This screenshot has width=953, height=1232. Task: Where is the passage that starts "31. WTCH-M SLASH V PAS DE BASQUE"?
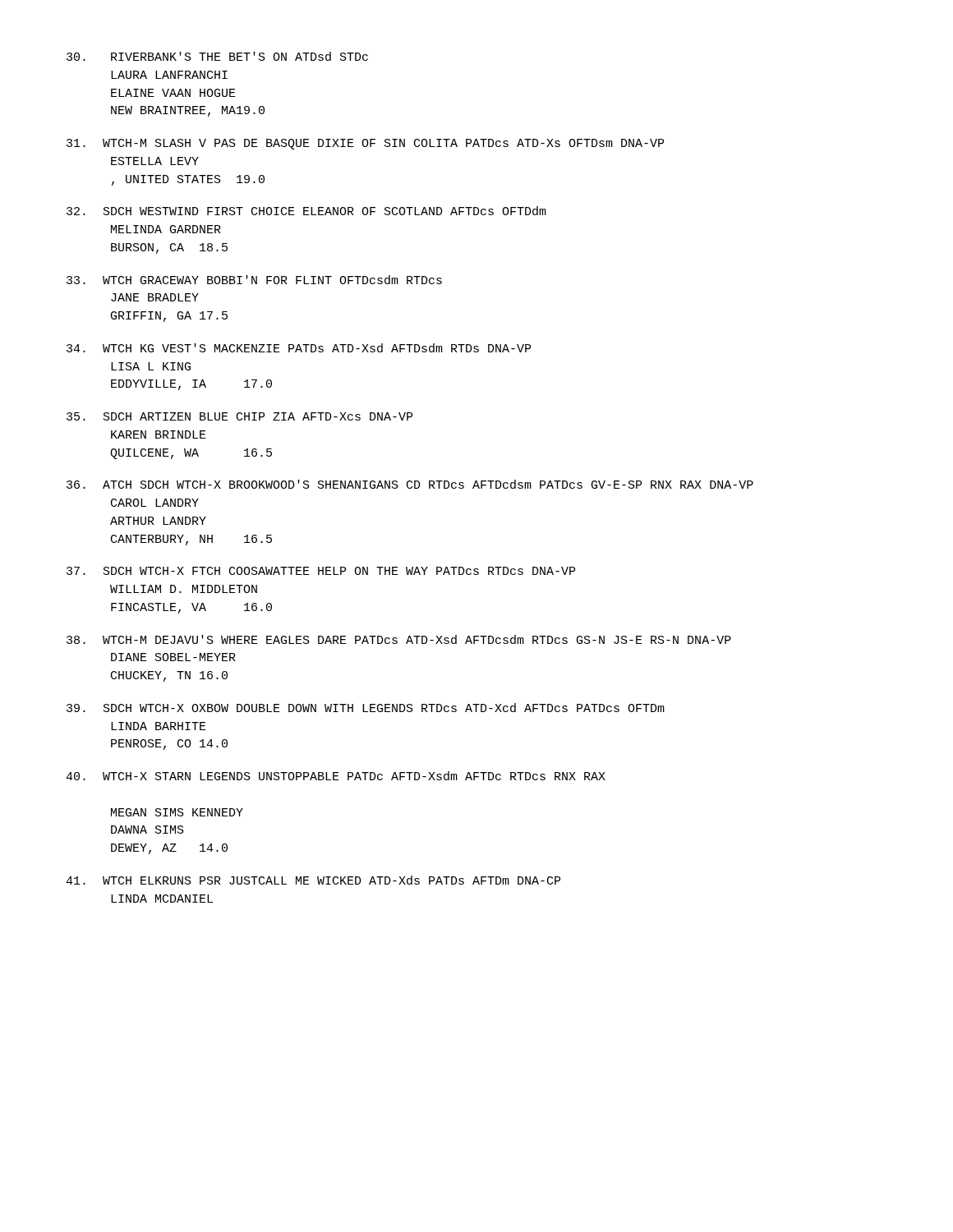pos(365,144)
